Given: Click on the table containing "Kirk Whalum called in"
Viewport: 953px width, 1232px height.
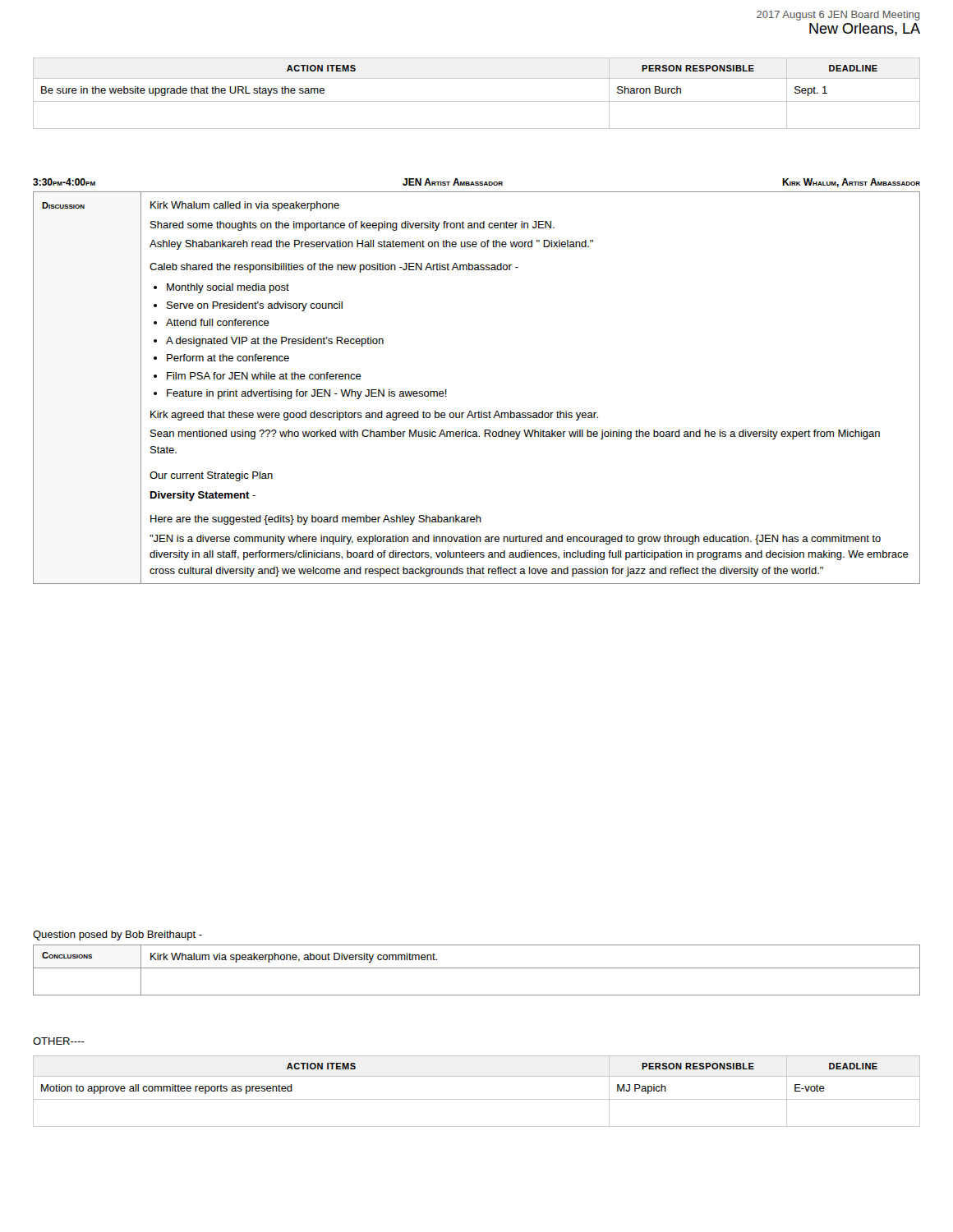Looking at the screenshot, I should pos(476,388).
